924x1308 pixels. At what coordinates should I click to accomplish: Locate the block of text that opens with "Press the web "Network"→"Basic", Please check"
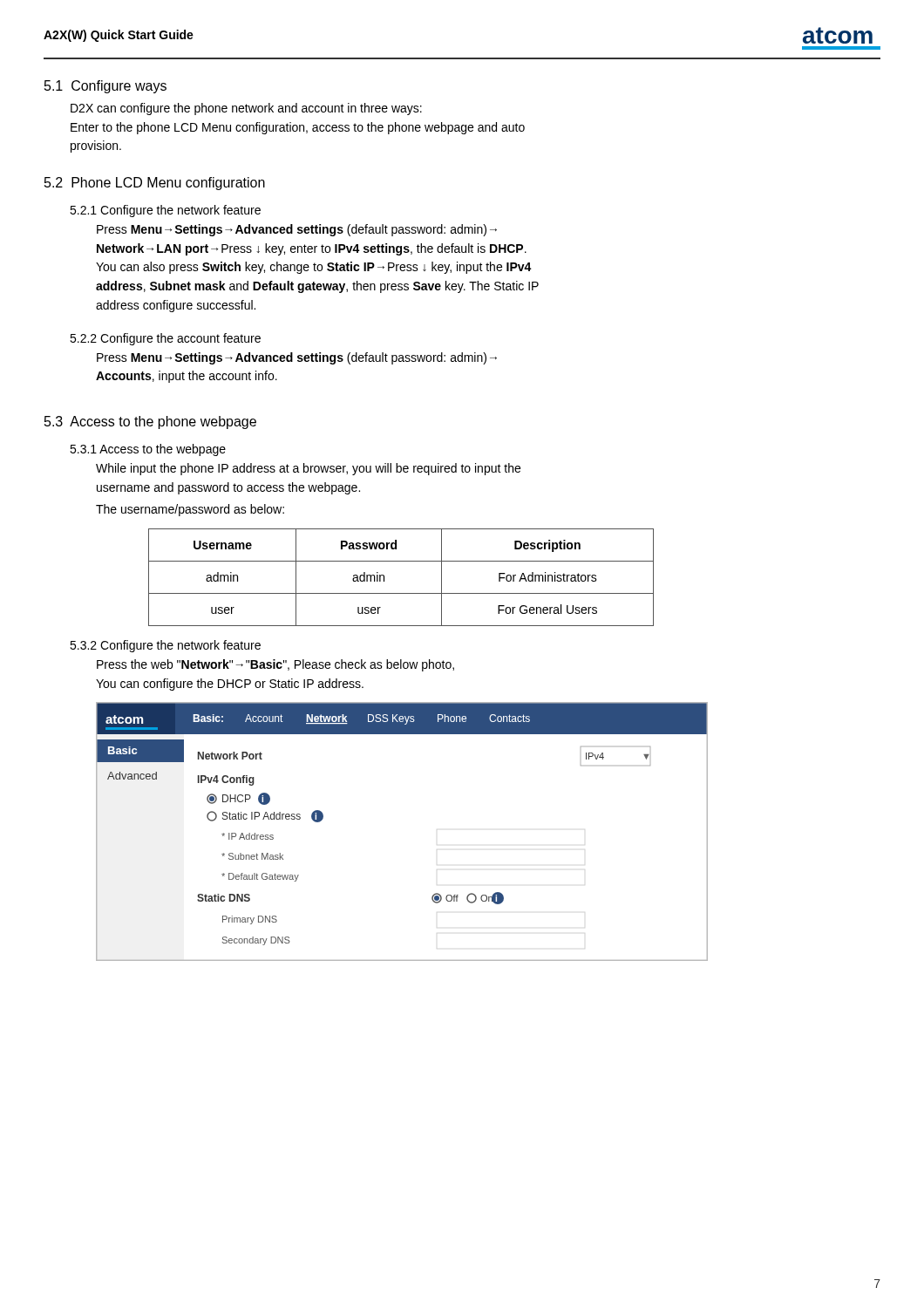[276, 674]
